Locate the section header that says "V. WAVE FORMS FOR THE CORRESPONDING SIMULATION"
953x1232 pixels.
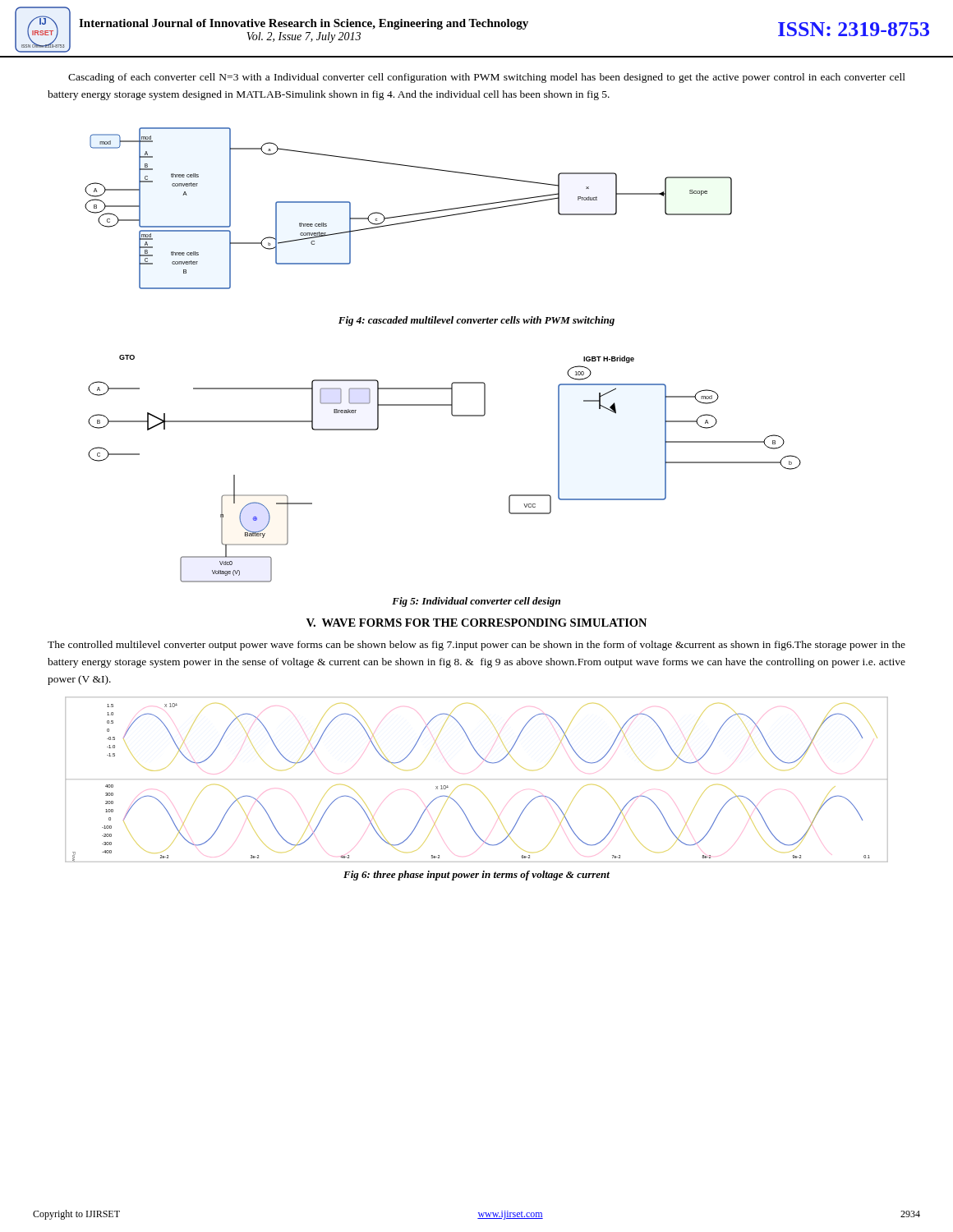tap(476, 622)
